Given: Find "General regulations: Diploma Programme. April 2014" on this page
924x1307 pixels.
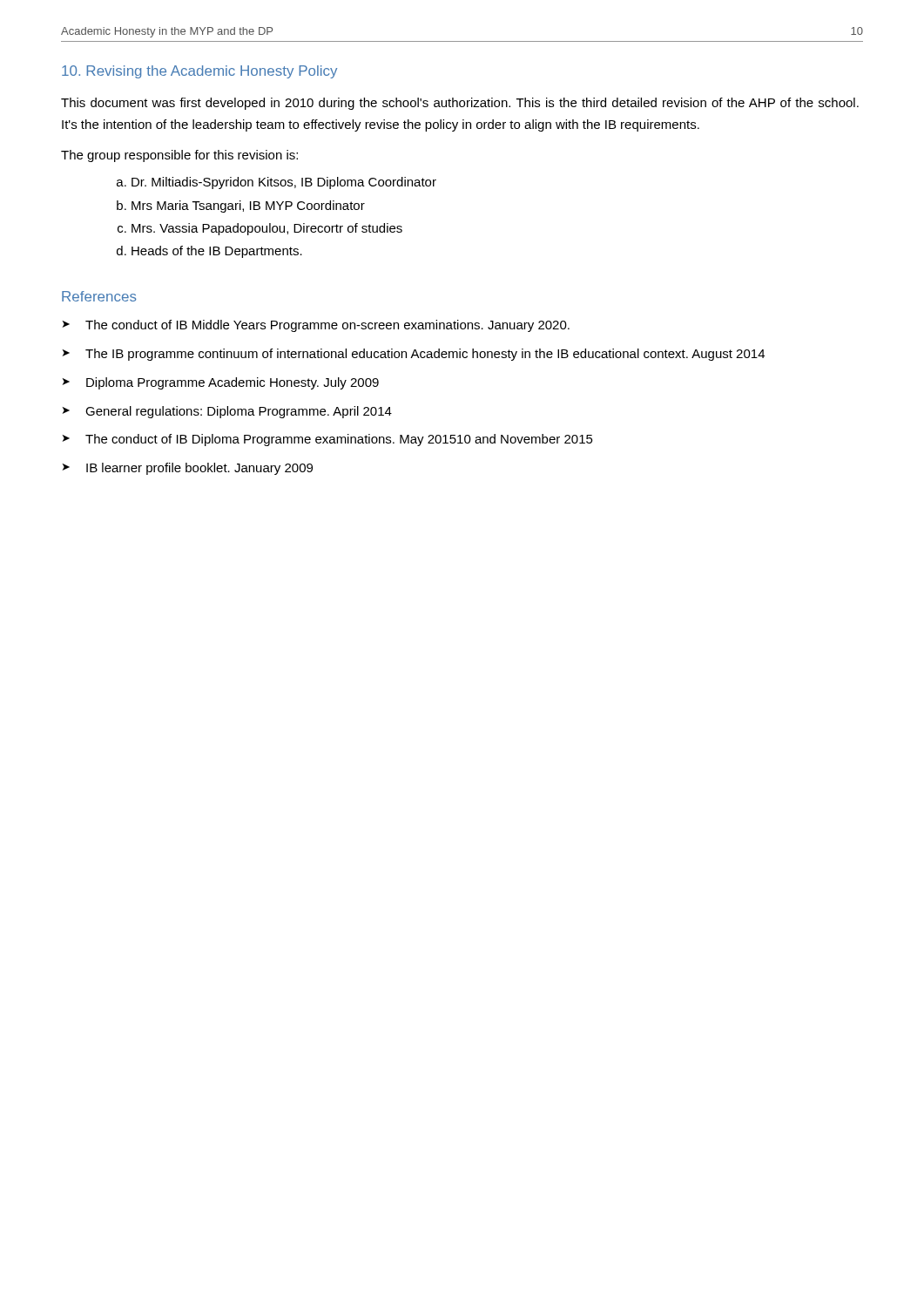Looking at the screenshot, I should coord(227,412).
